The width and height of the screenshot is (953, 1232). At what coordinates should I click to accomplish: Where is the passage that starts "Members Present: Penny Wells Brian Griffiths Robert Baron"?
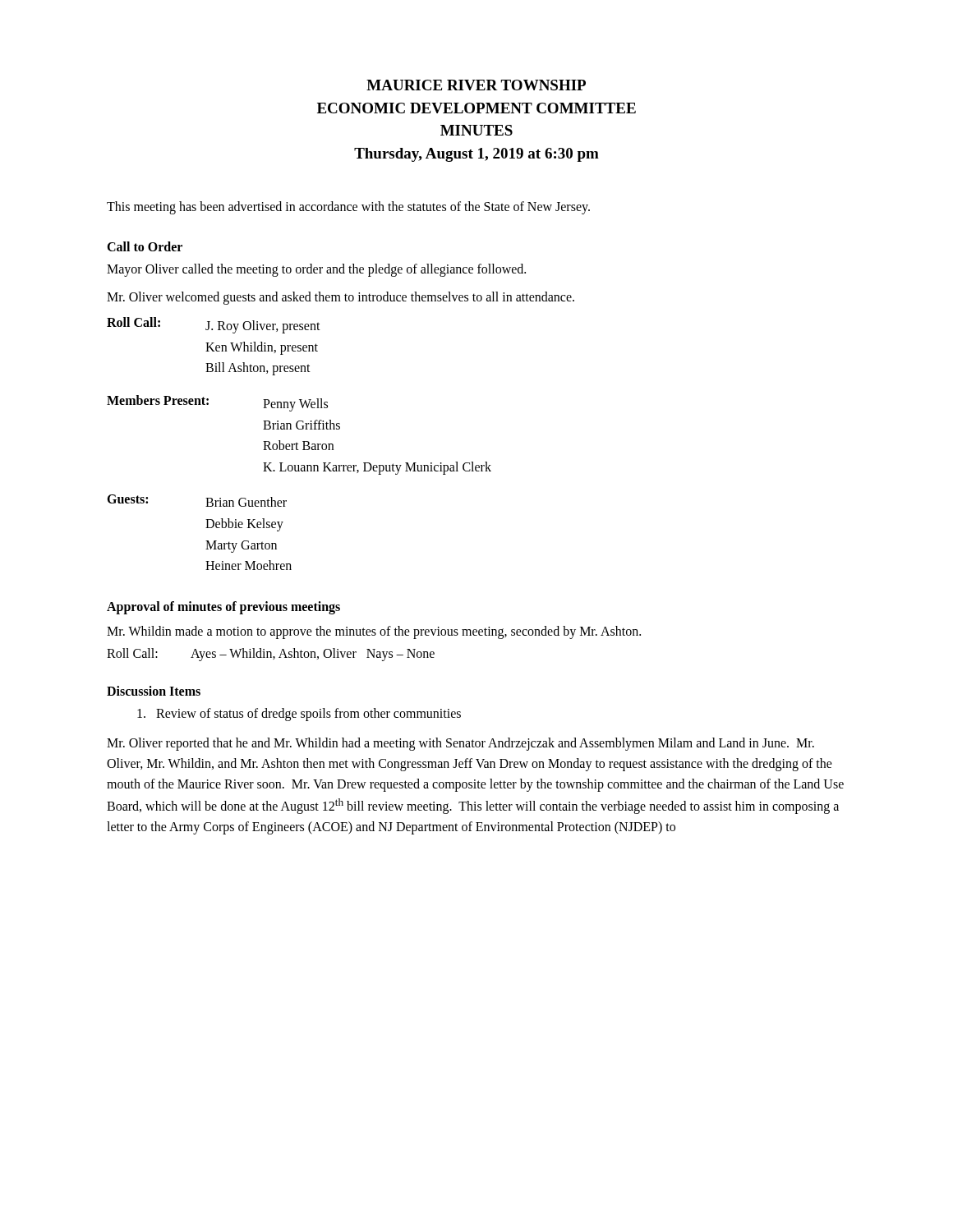pos(299,435)
